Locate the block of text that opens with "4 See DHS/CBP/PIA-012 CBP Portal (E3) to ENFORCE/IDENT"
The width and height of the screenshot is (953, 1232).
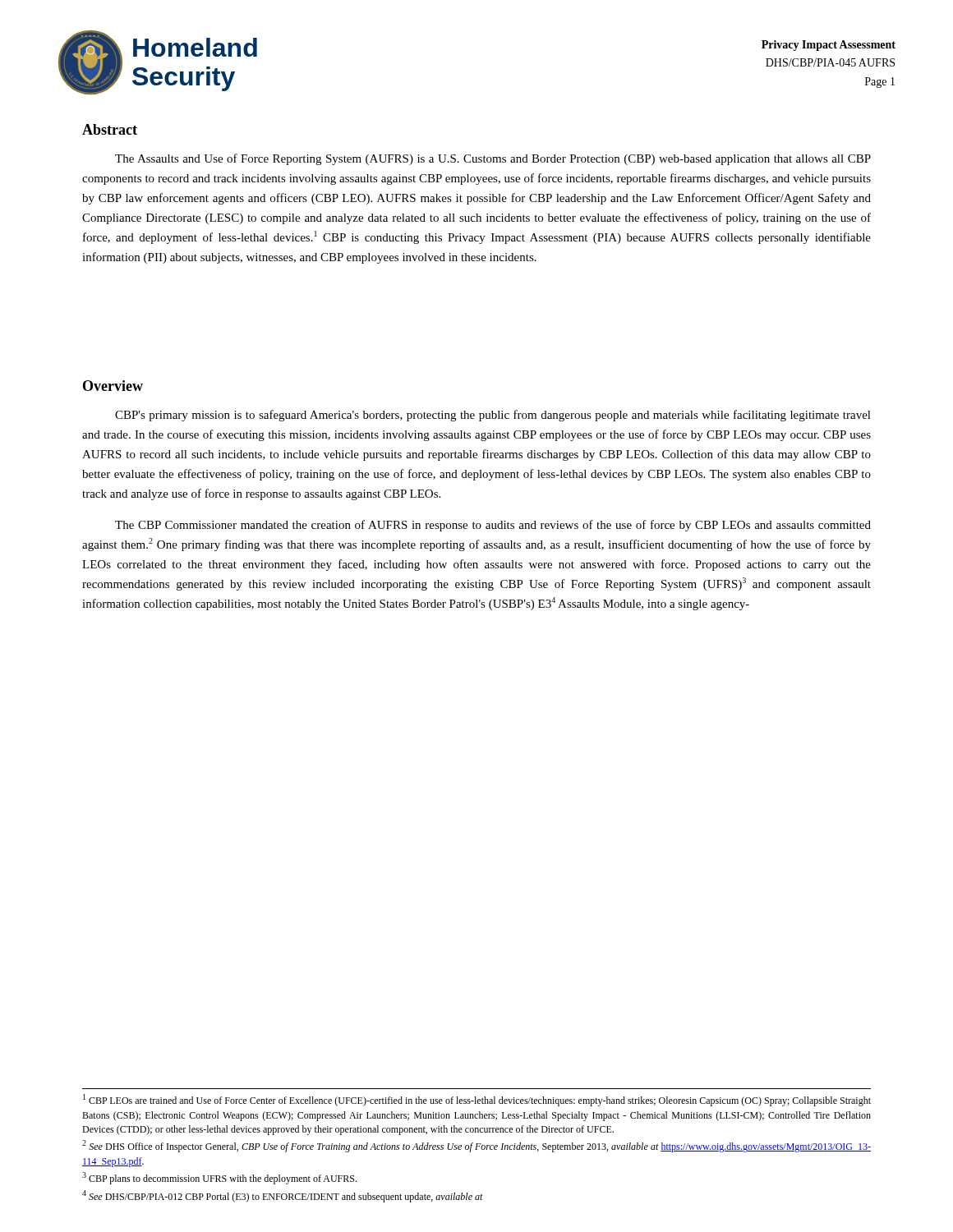tap(282, 1196)
